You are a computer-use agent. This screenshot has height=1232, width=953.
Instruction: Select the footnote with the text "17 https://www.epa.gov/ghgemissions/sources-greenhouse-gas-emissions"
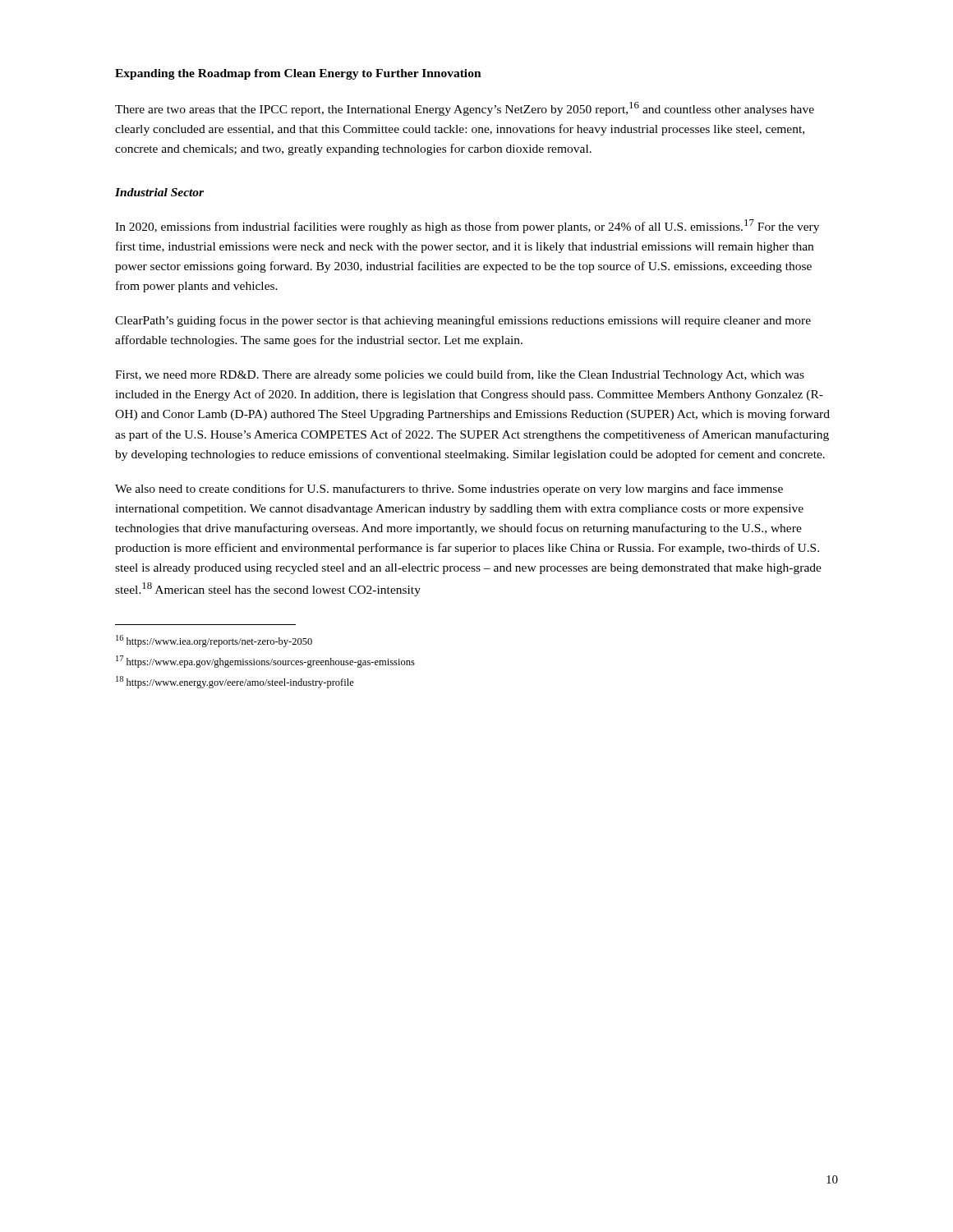coord(265,662)
